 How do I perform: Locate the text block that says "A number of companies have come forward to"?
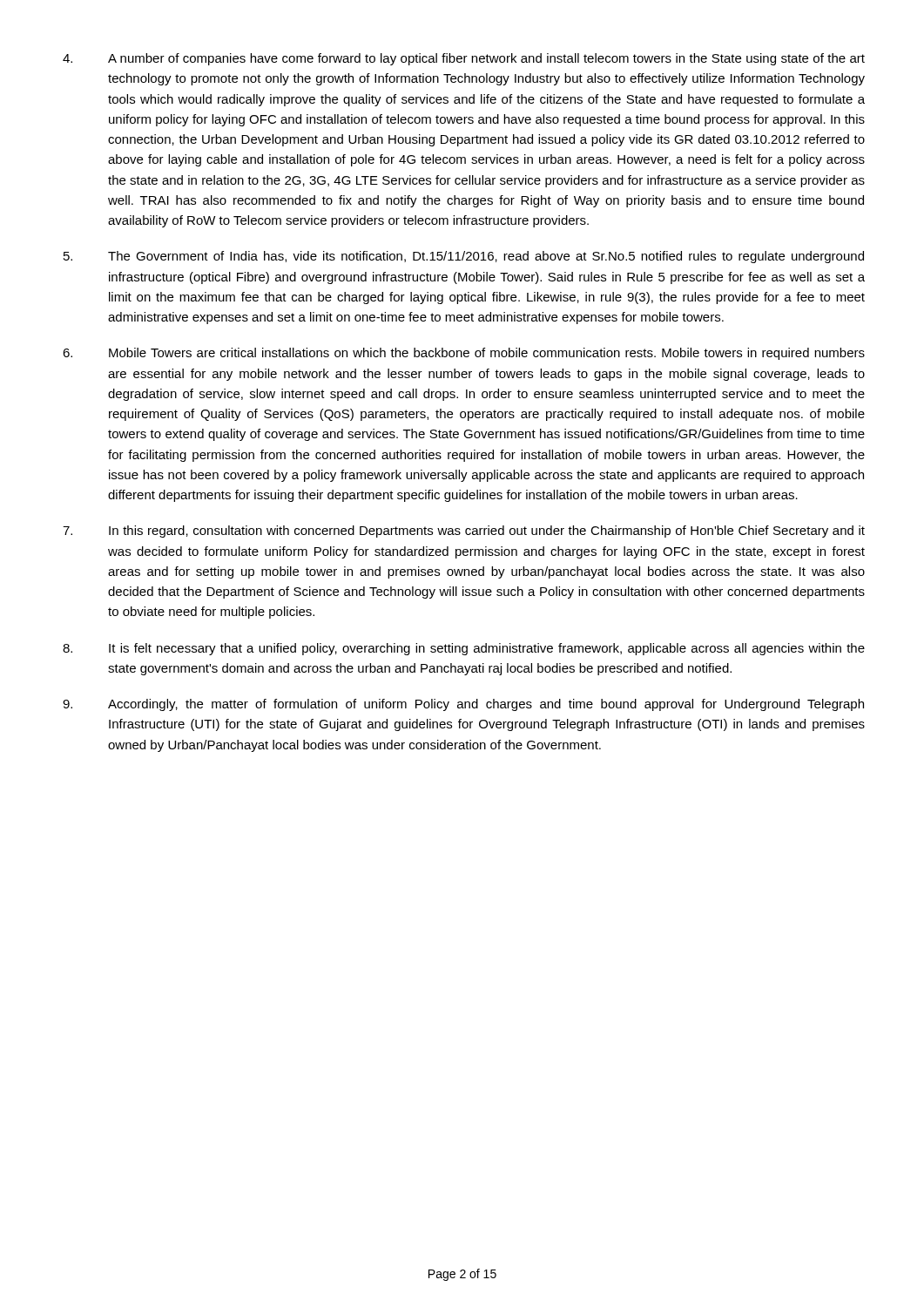(464, 139)
